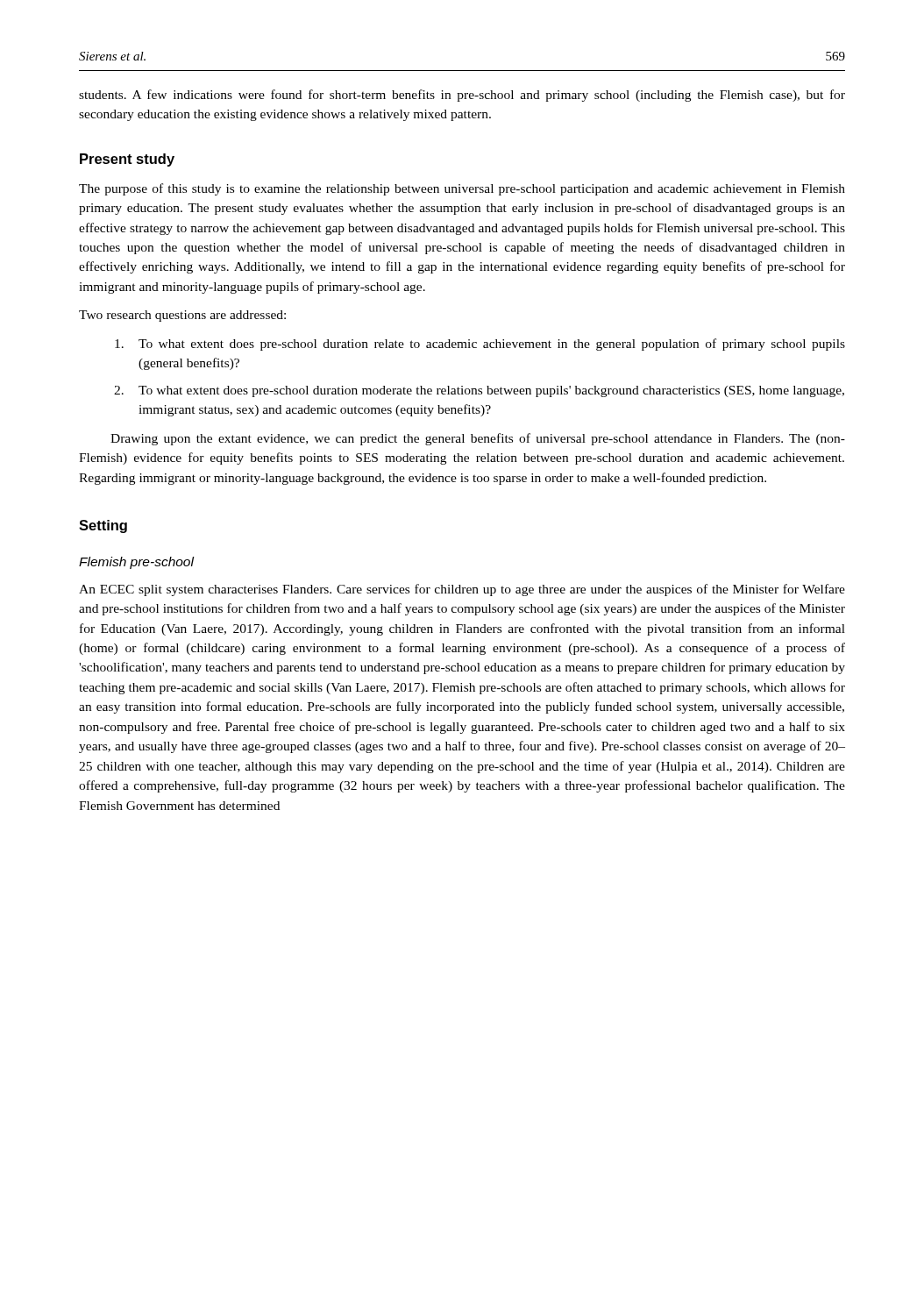Select the list item that reads "To what extent"
Image resolution: width=924 pixels, height=1315 pixels.
click(480, 354)
